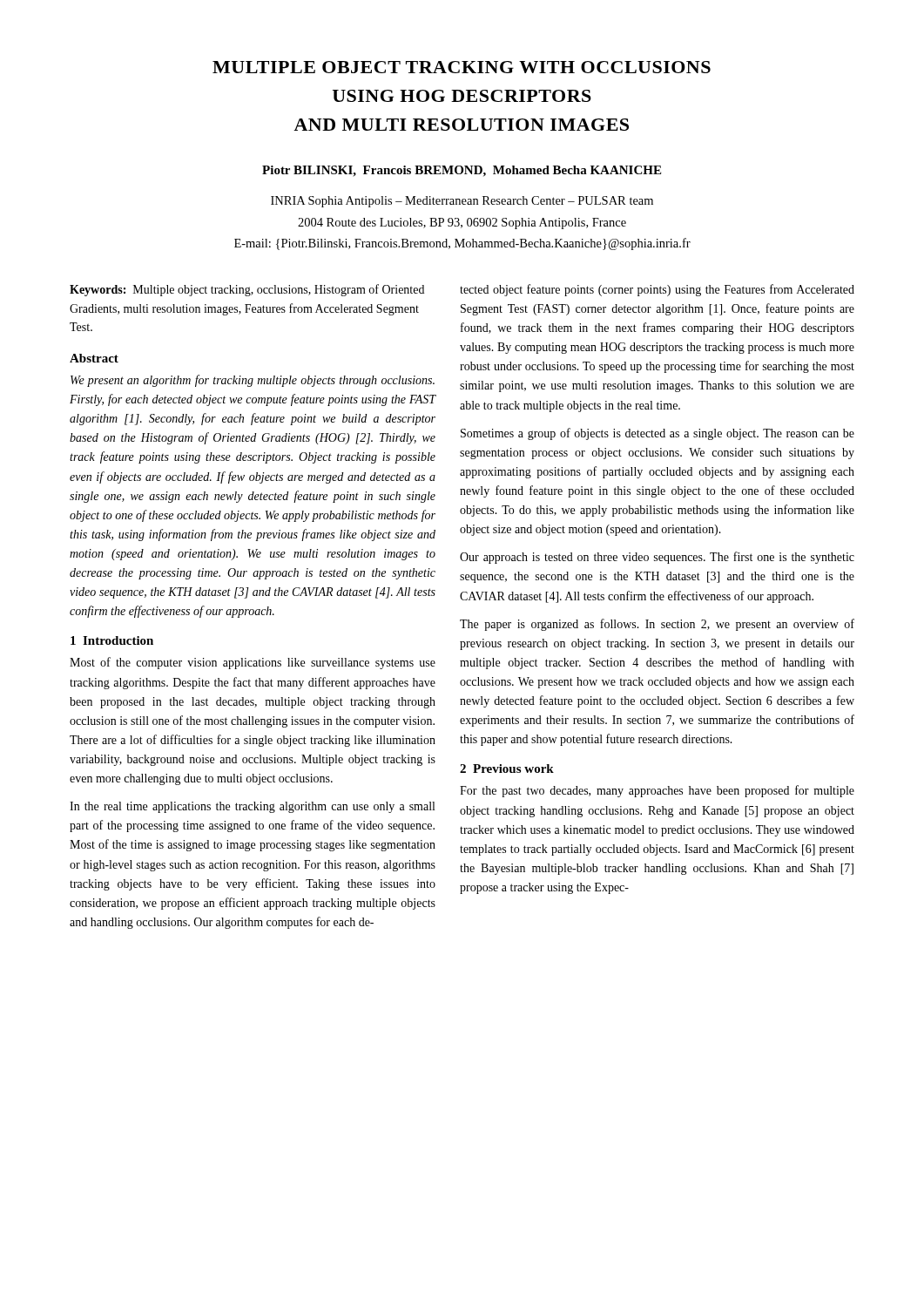Select the block starting "The paper is organized"
Viewport: 924px width, 1307px height.
point(657,682)
